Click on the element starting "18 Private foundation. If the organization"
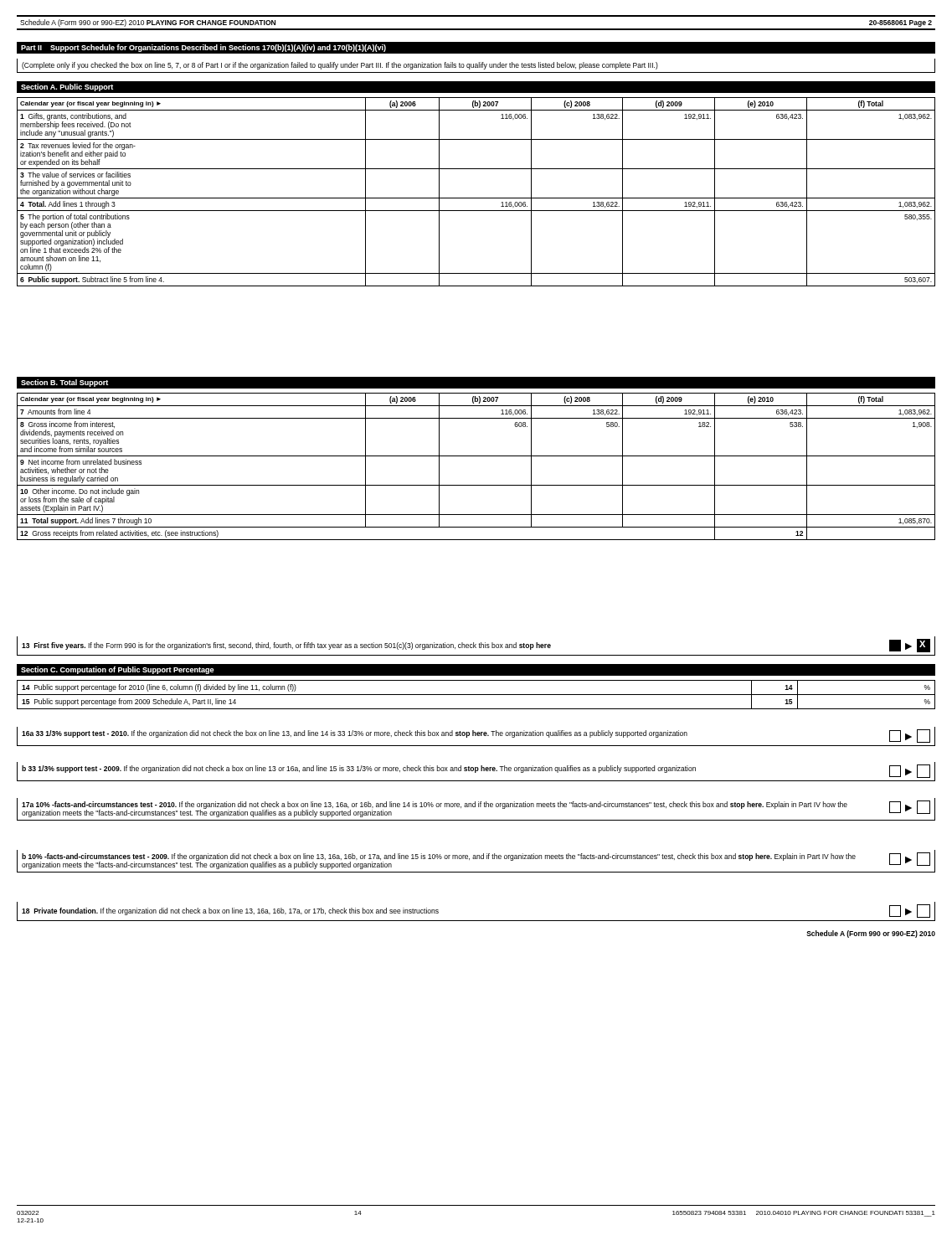The width and height of the screenshot is (952, 1256). click(476, 911)
